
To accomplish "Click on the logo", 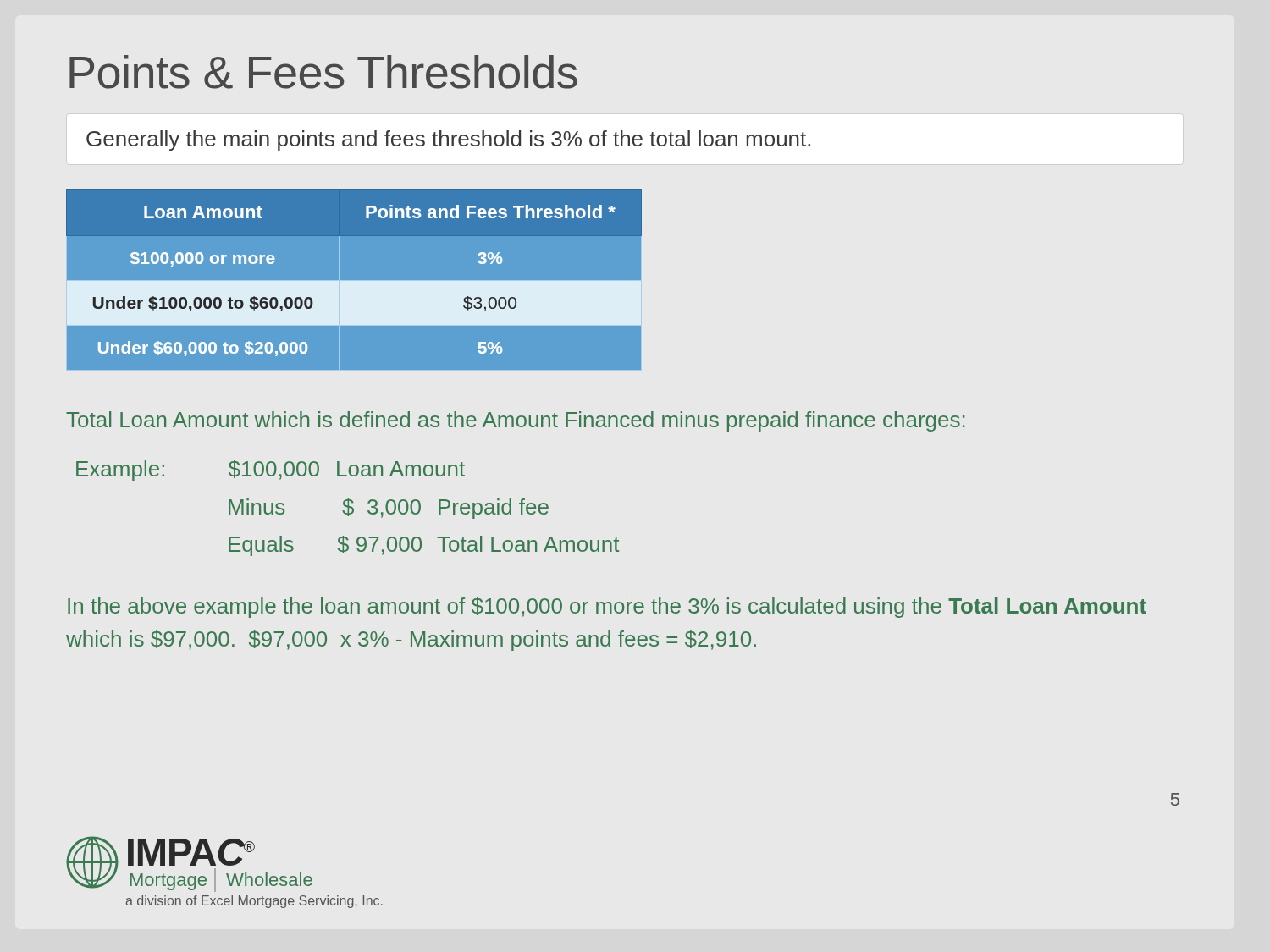I will 225,871.
